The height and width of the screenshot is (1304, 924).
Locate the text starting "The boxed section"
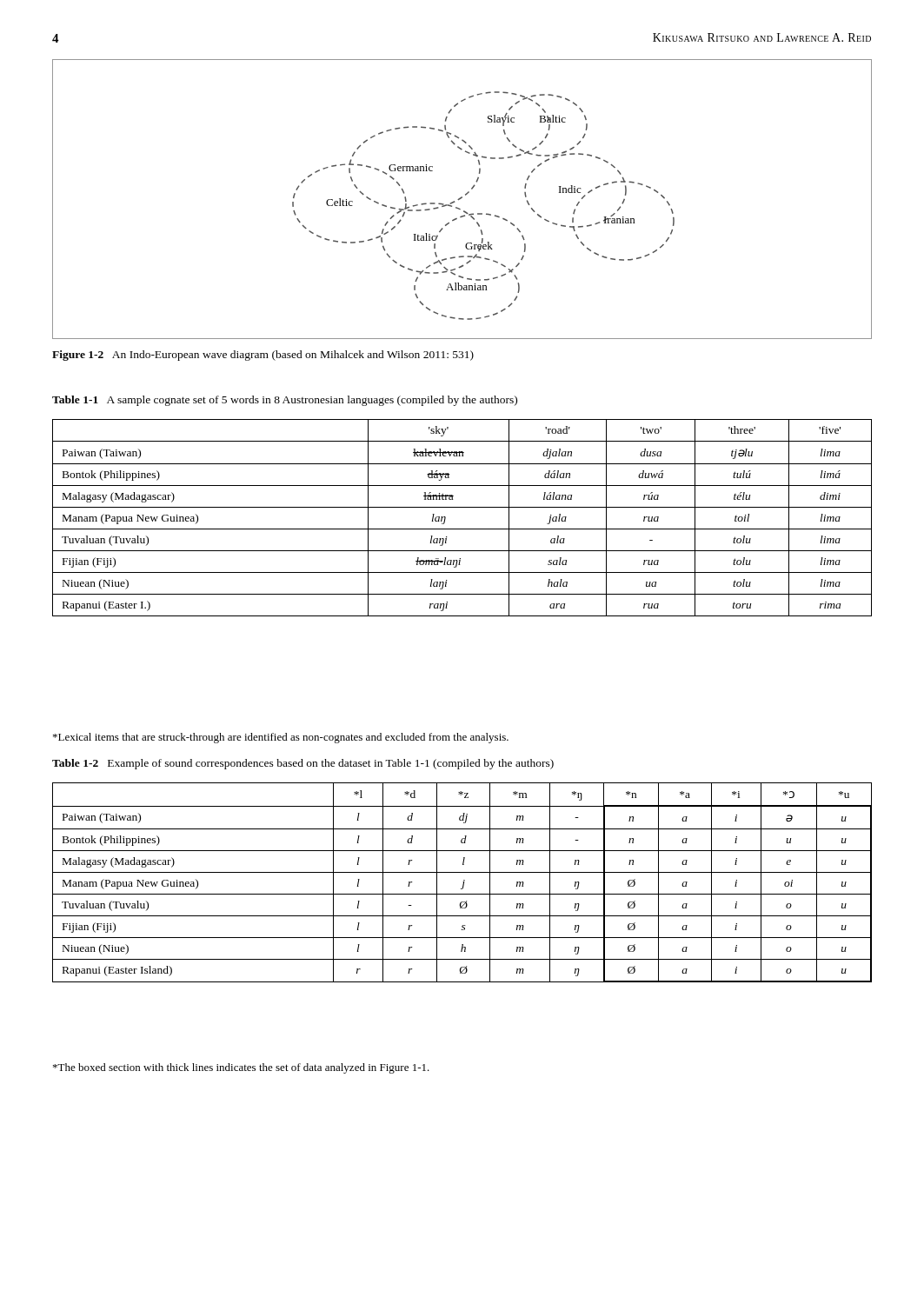click(241, 1067)
